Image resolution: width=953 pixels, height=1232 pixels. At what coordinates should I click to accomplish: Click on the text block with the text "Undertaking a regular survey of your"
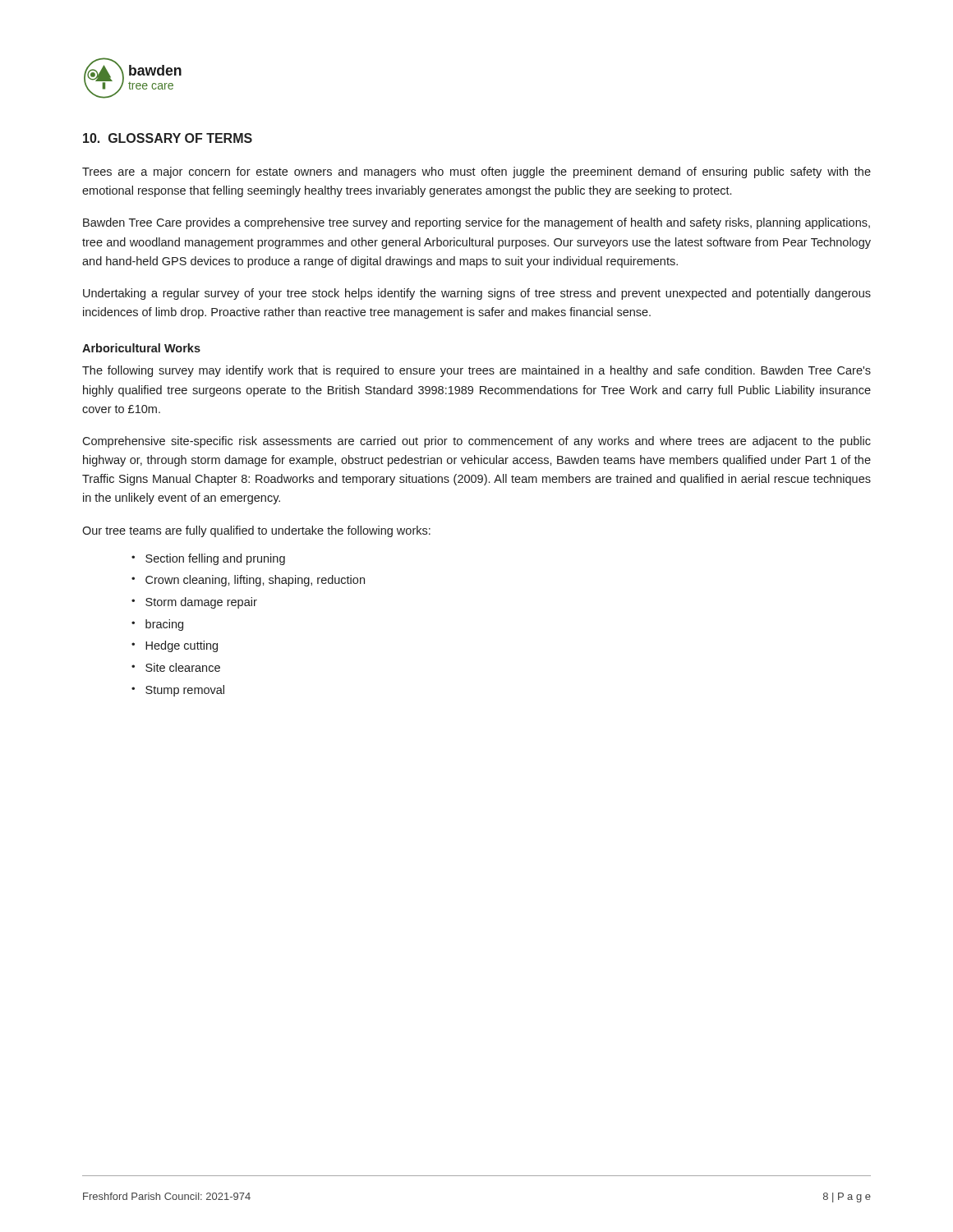[476, 303]
